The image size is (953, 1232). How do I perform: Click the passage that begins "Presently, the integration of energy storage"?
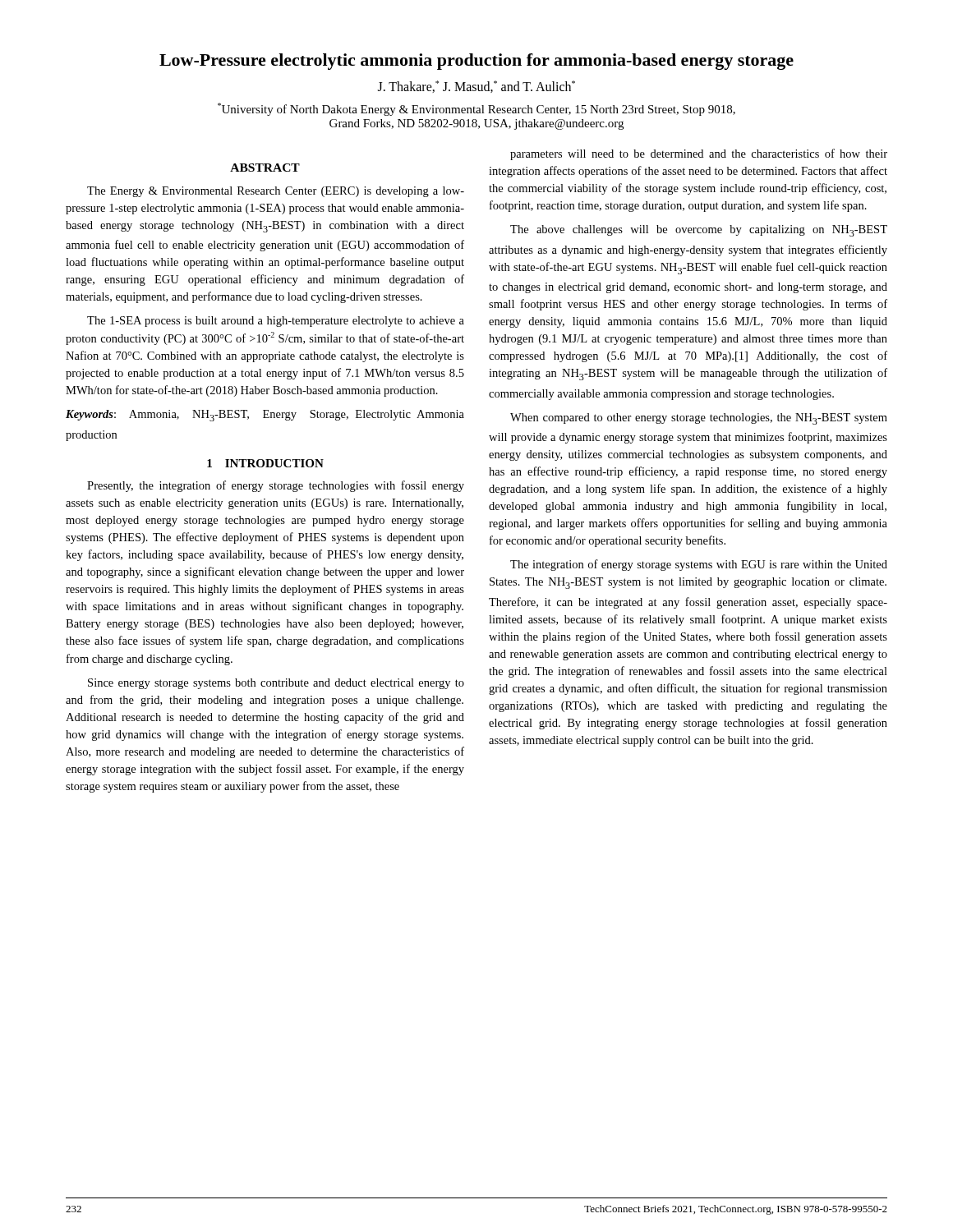tap(265, 636)
